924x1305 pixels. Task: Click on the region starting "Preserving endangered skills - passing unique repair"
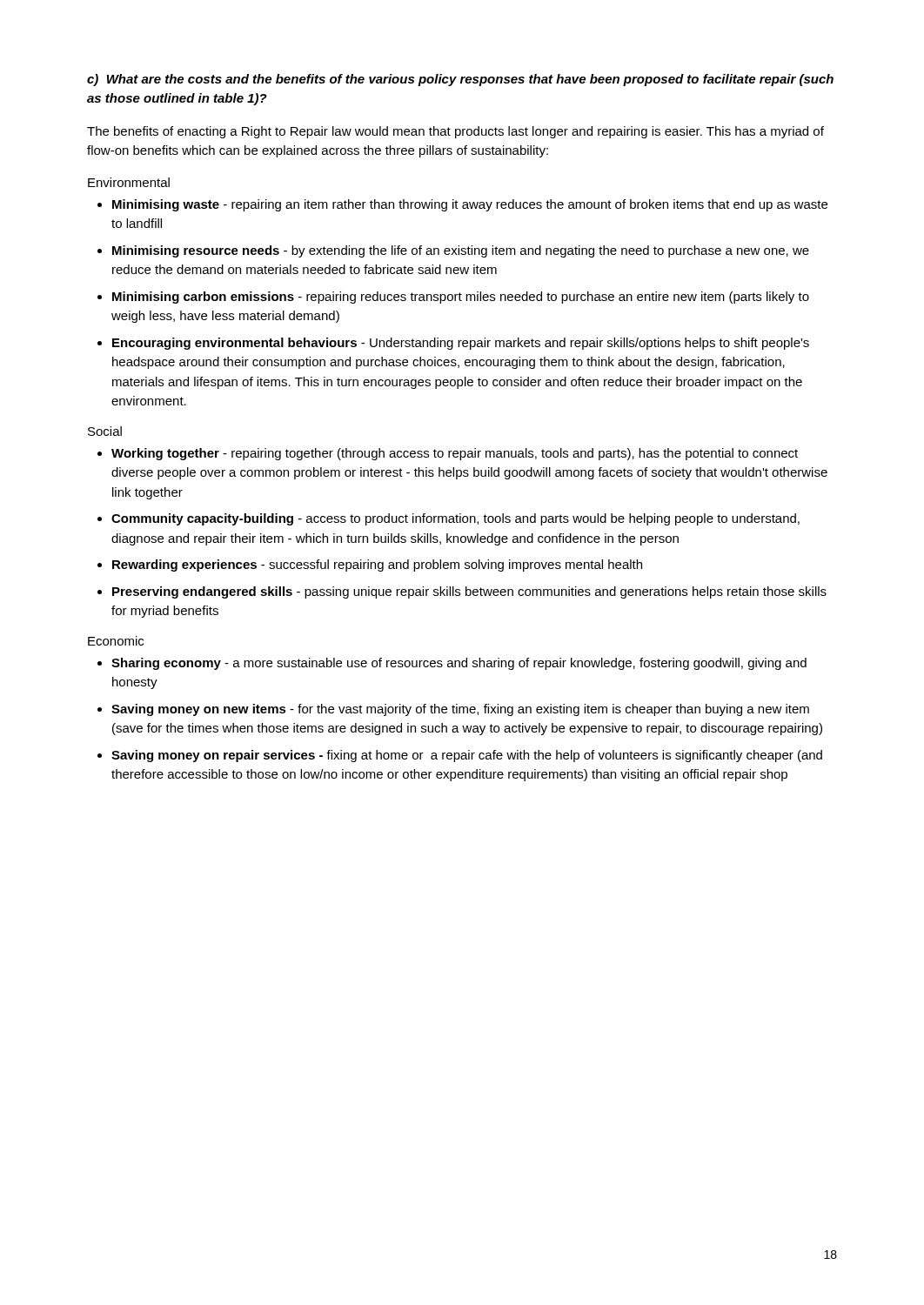(x=469, y=600)
